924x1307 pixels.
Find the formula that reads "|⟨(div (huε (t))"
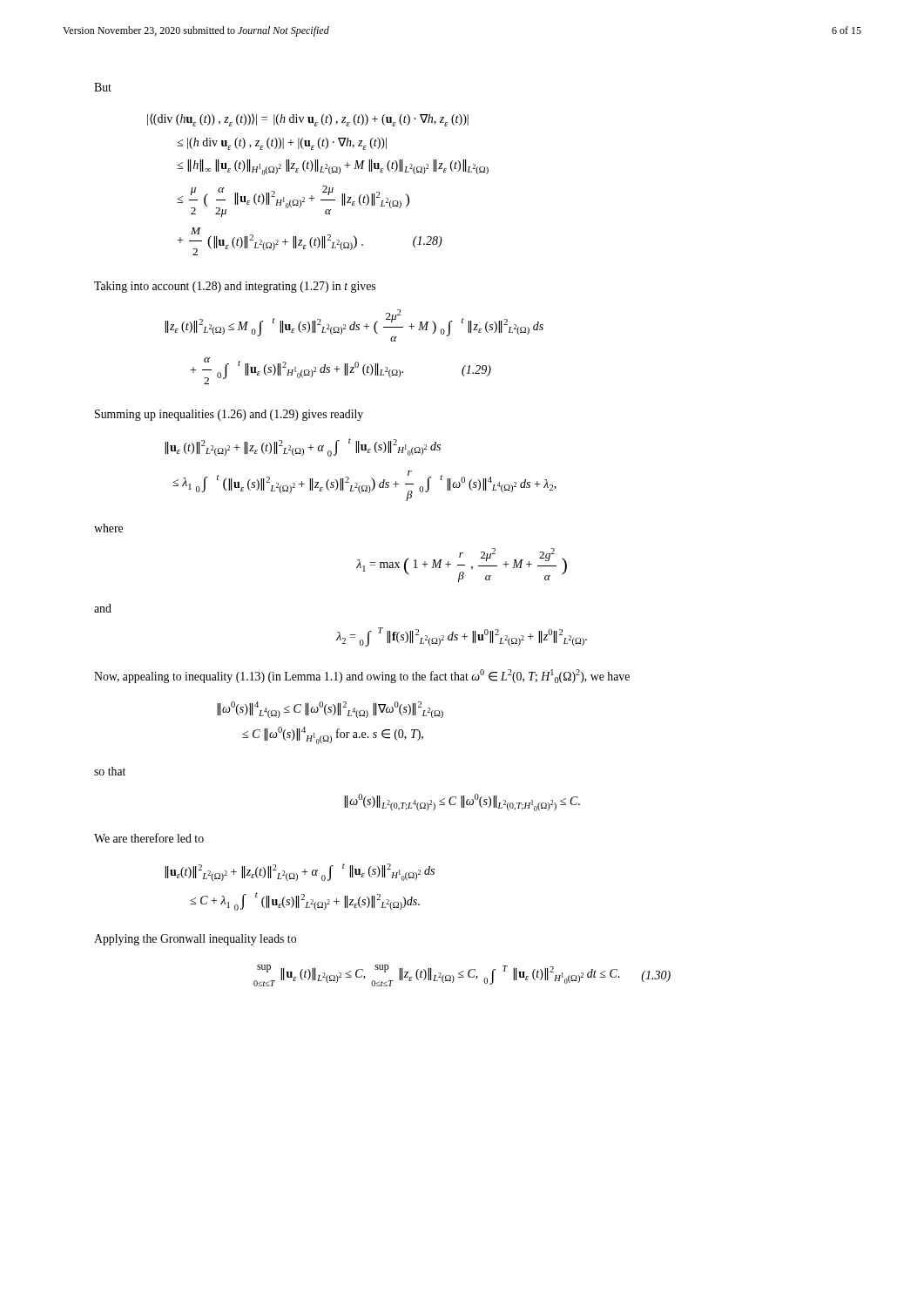pyautogui.click(x=308, y=120)
